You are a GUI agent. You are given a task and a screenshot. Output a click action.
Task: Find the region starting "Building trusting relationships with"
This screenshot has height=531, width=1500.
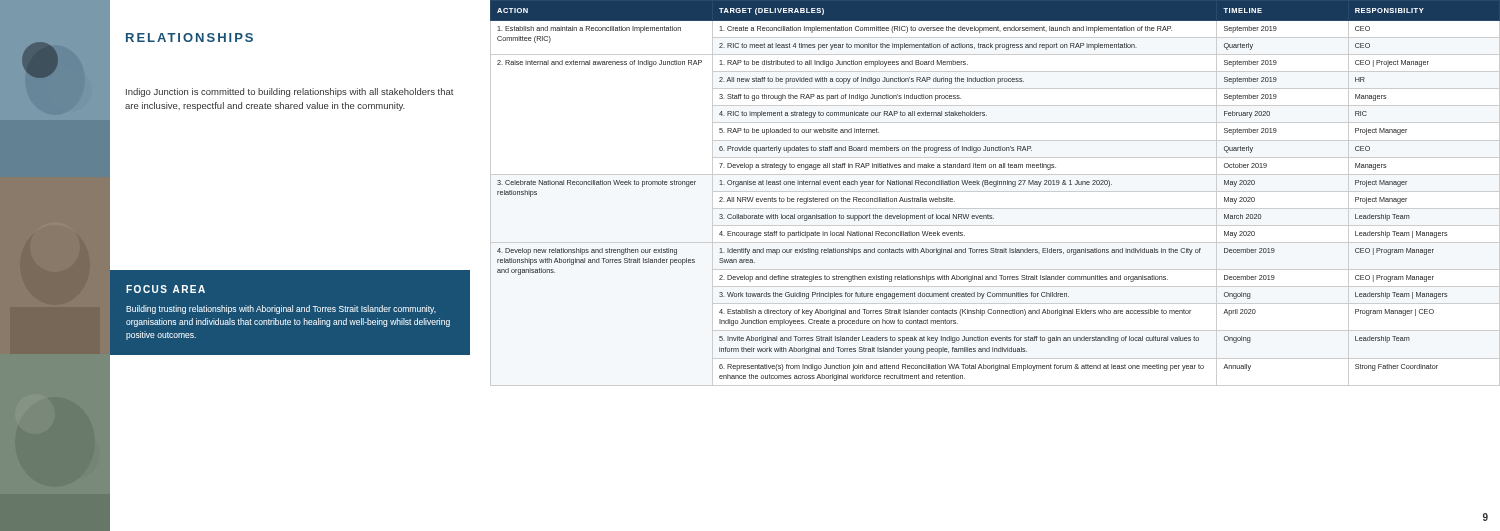288,322
